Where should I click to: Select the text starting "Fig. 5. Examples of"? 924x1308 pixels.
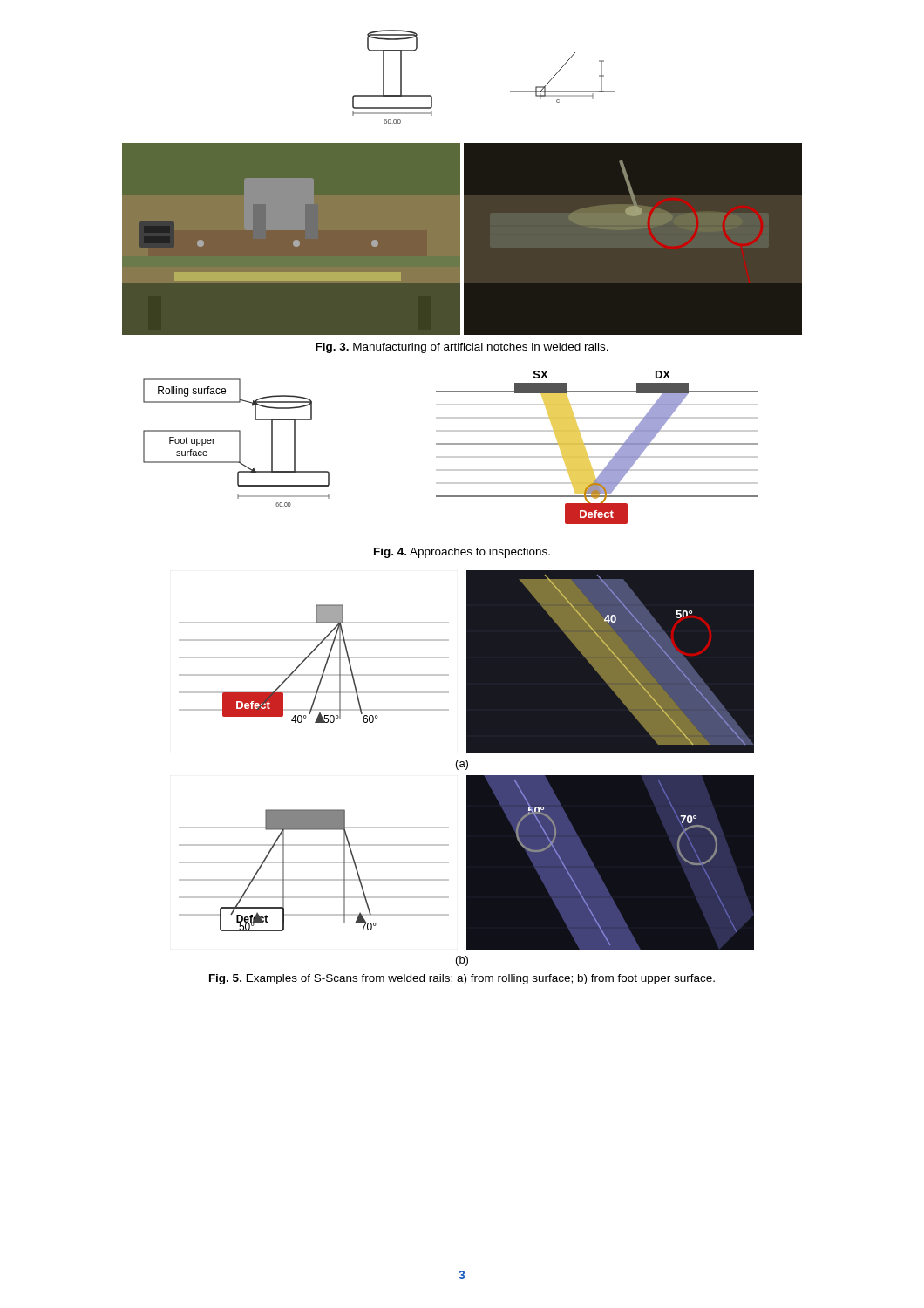[x=462, y=978]
